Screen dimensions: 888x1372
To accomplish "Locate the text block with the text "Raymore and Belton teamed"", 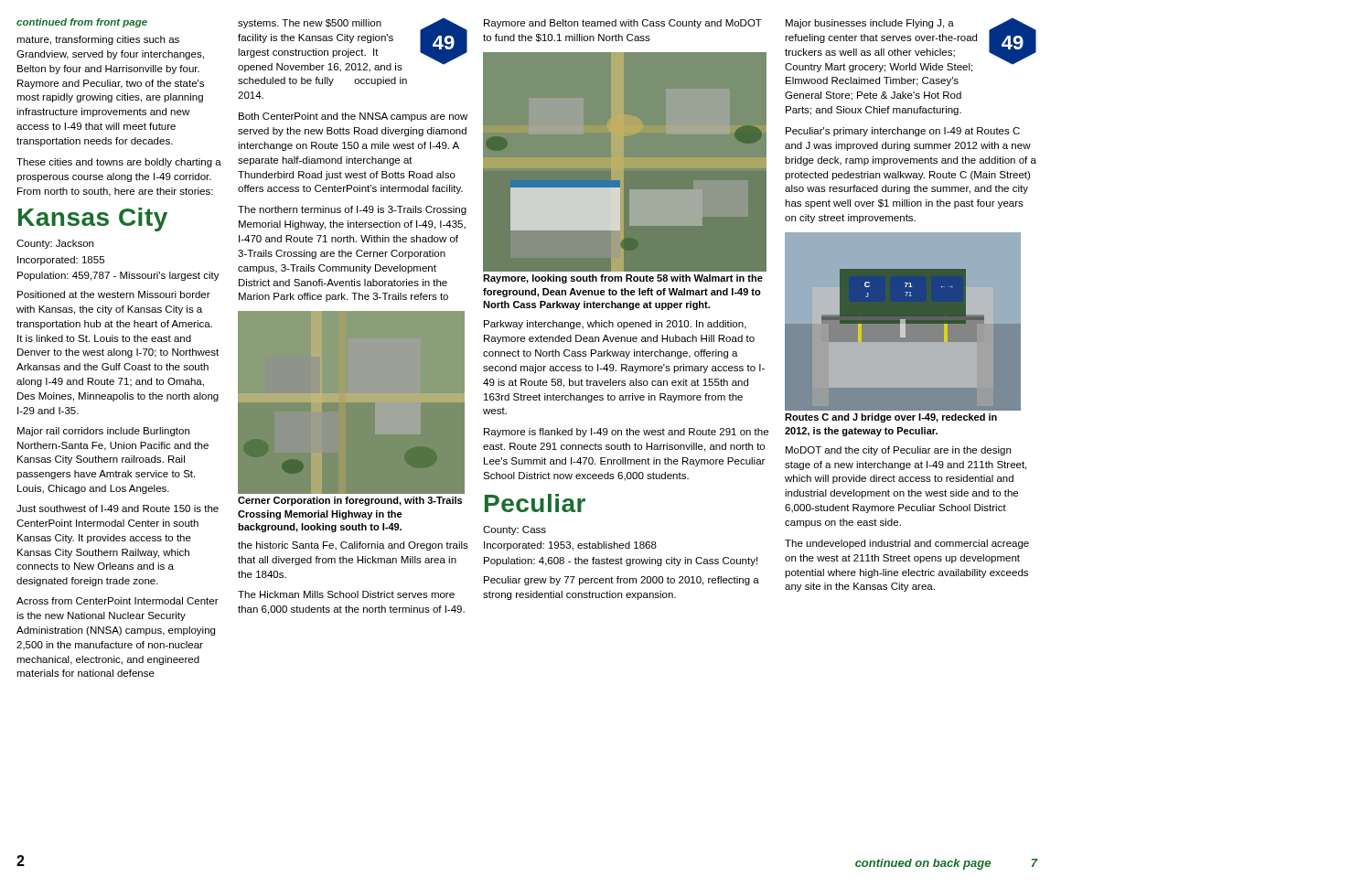I will point(622,30).
